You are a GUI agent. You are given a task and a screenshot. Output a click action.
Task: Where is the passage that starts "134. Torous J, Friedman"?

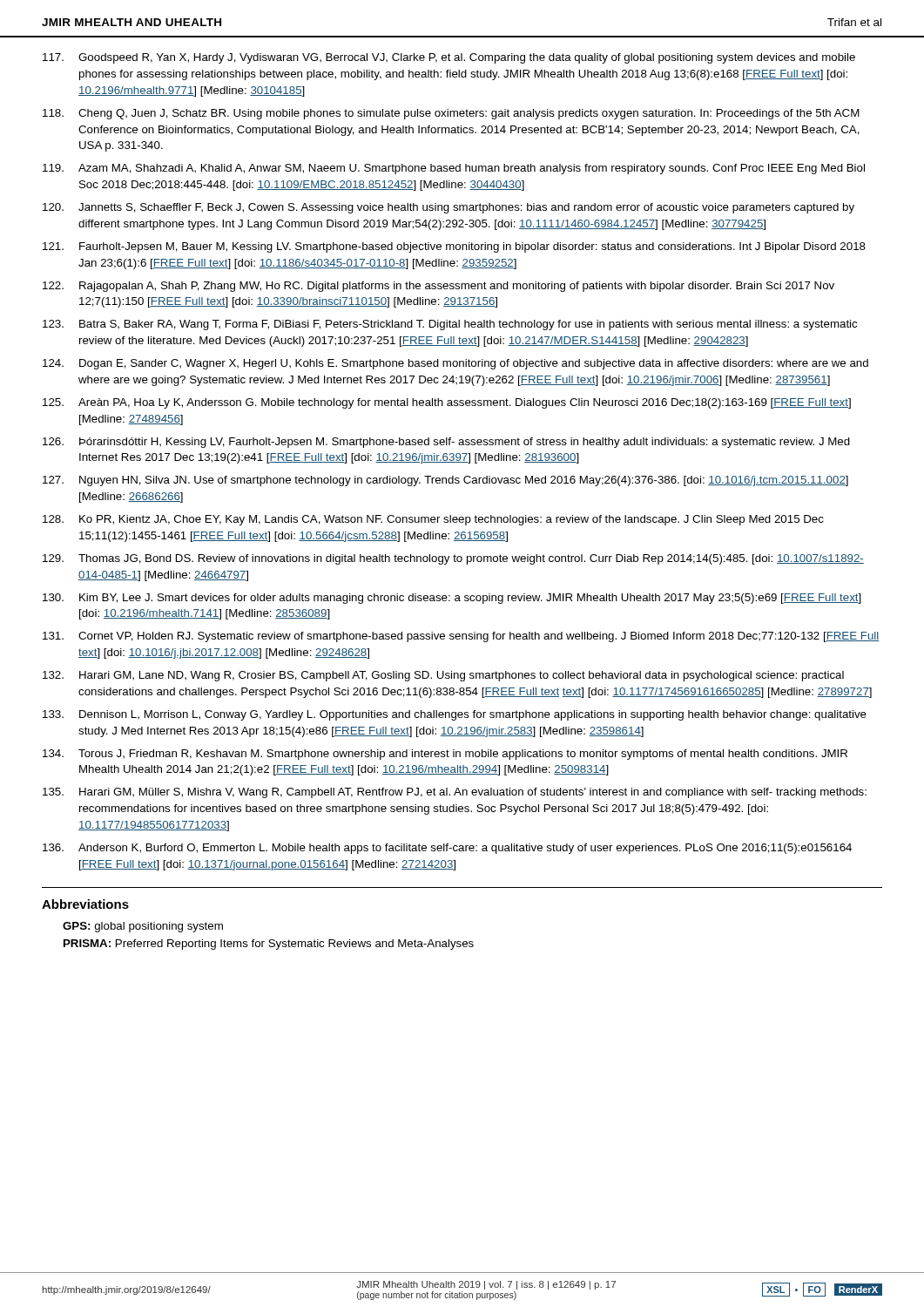[x=462, y=762]
